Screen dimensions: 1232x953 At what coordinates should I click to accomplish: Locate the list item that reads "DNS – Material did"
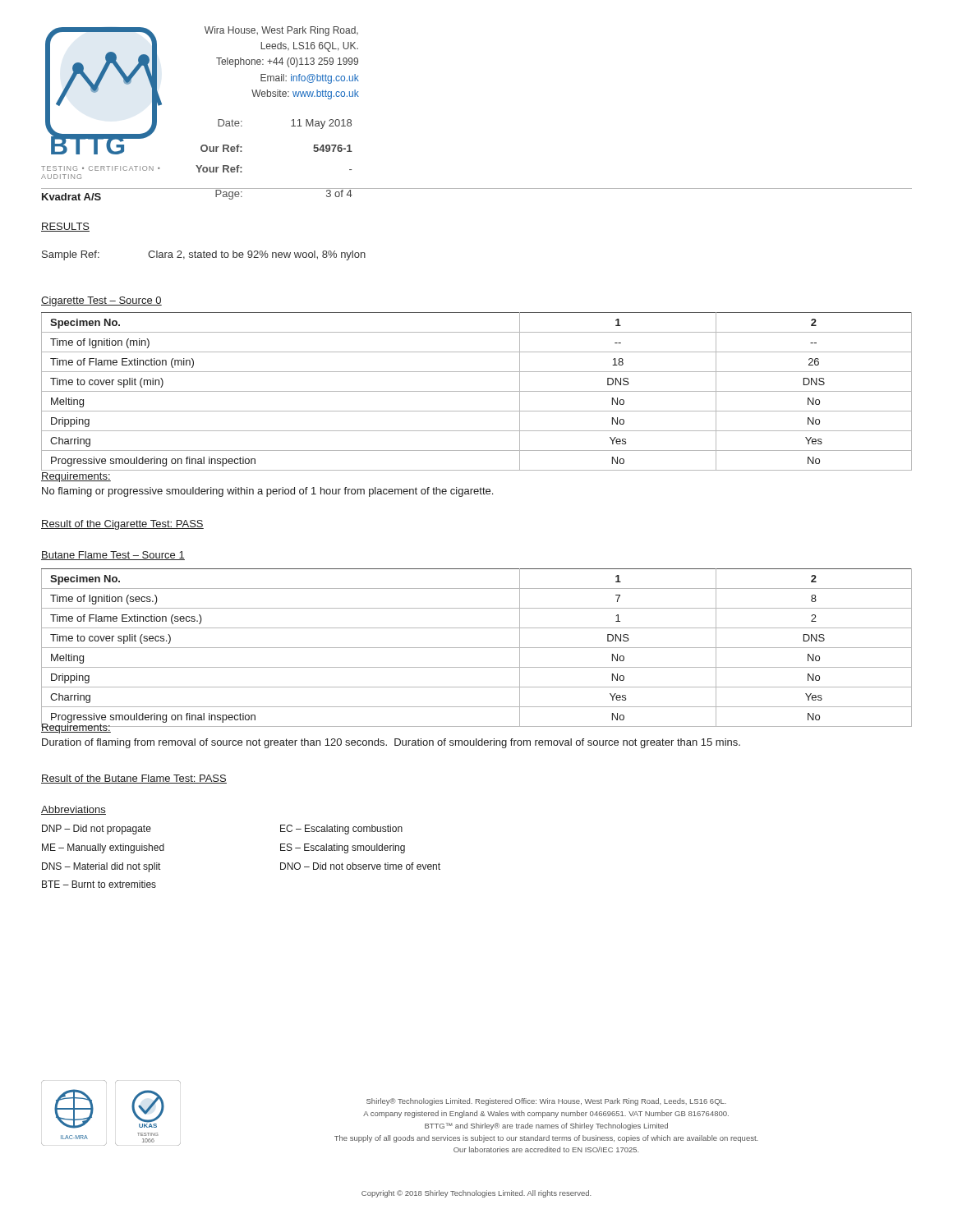click(101, 866)
